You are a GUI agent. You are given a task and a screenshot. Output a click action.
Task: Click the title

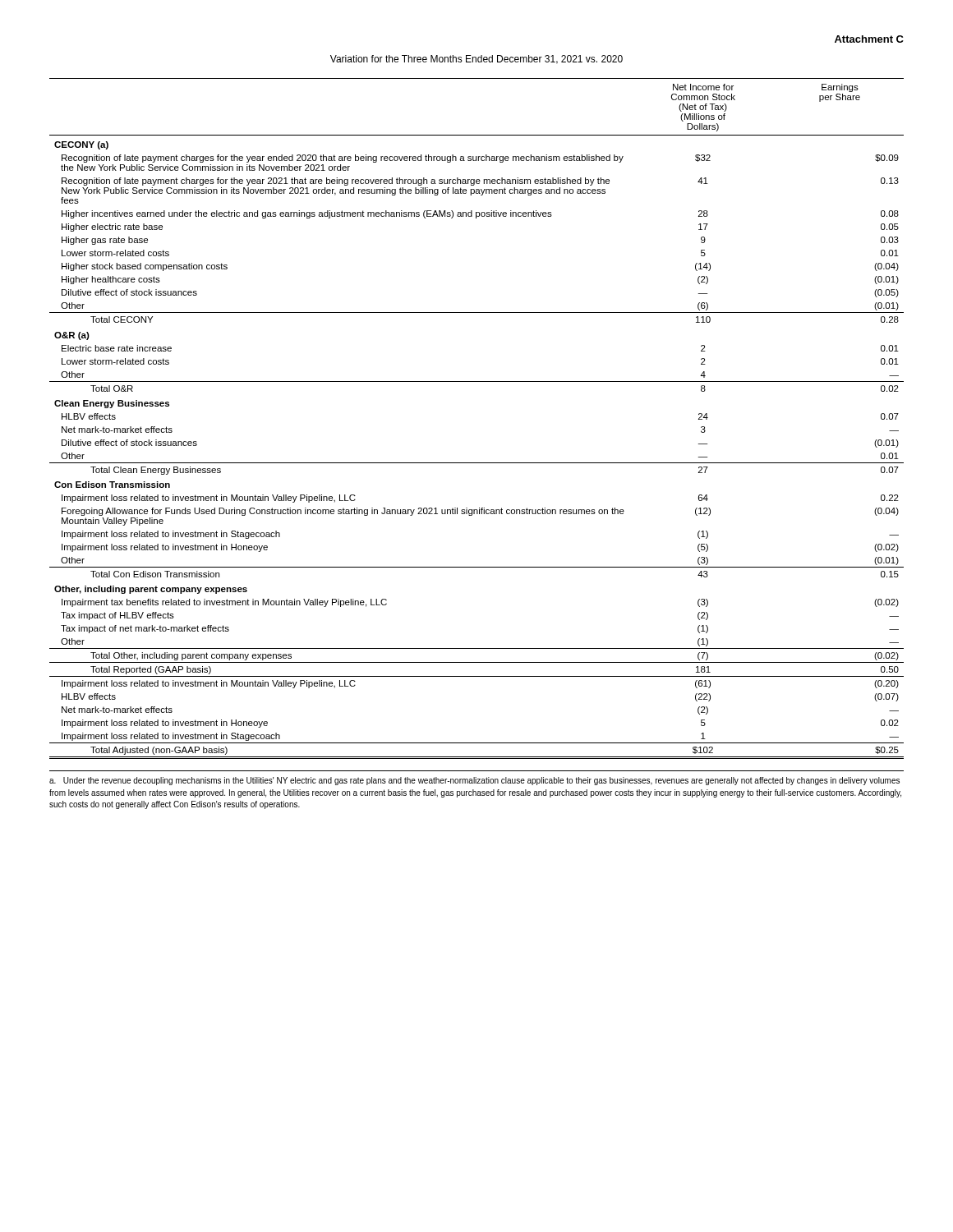click(476, 59)
